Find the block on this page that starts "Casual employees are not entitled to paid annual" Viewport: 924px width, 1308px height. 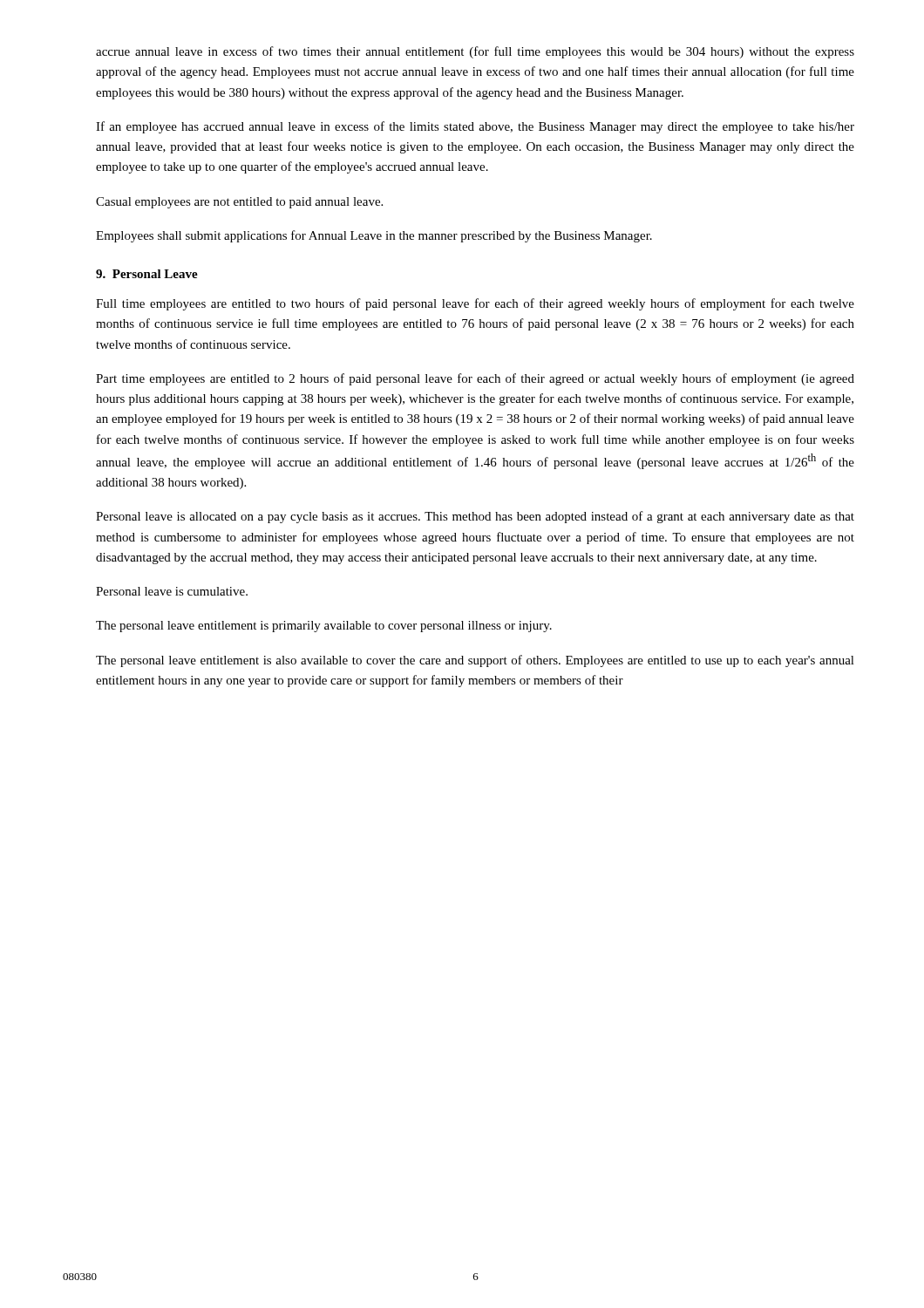coord(240,201)
